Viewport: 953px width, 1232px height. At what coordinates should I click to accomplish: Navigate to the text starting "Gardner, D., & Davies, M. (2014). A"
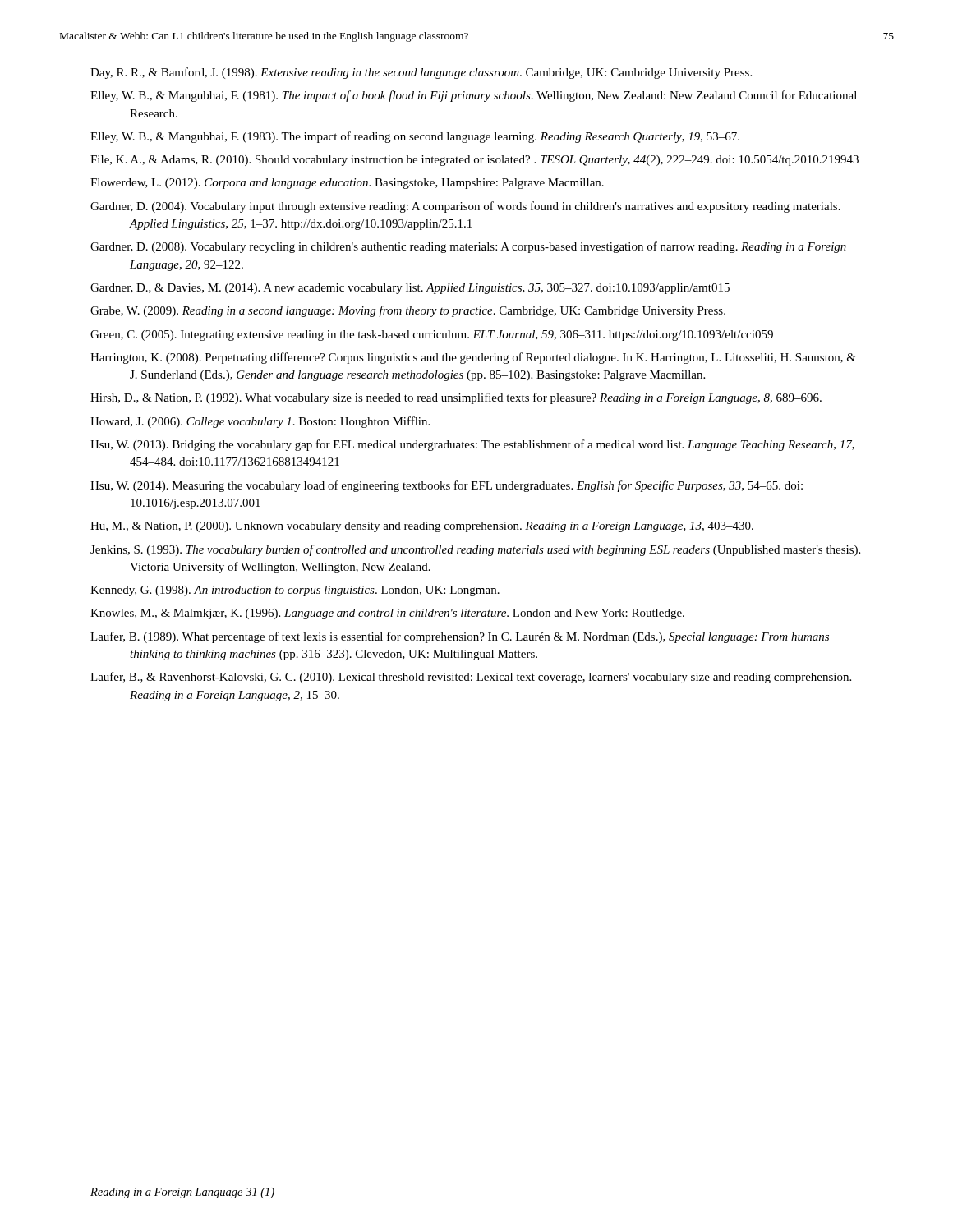(410, 287)
